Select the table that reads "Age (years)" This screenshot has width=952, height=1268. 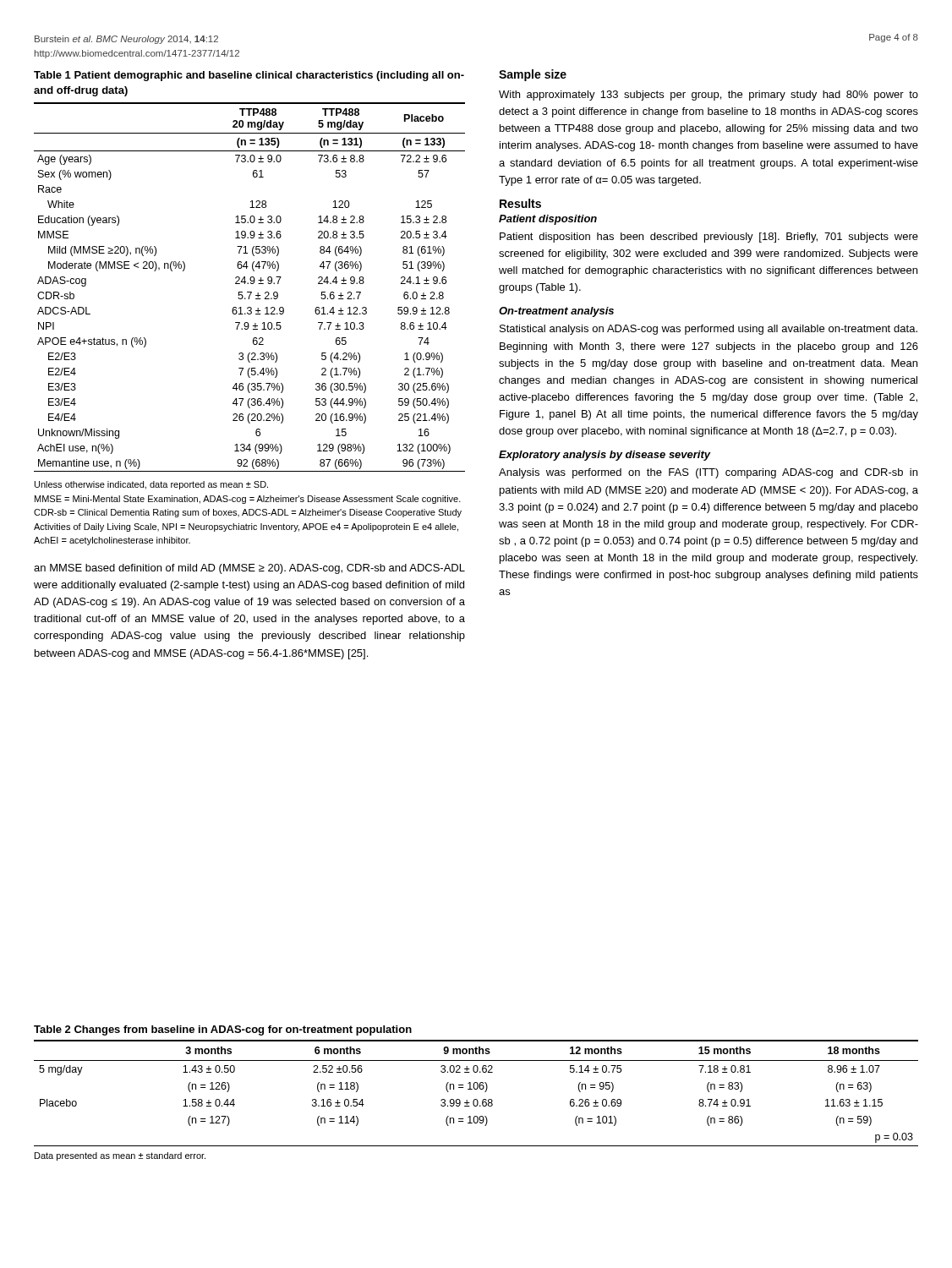click(x=249, y=287)
